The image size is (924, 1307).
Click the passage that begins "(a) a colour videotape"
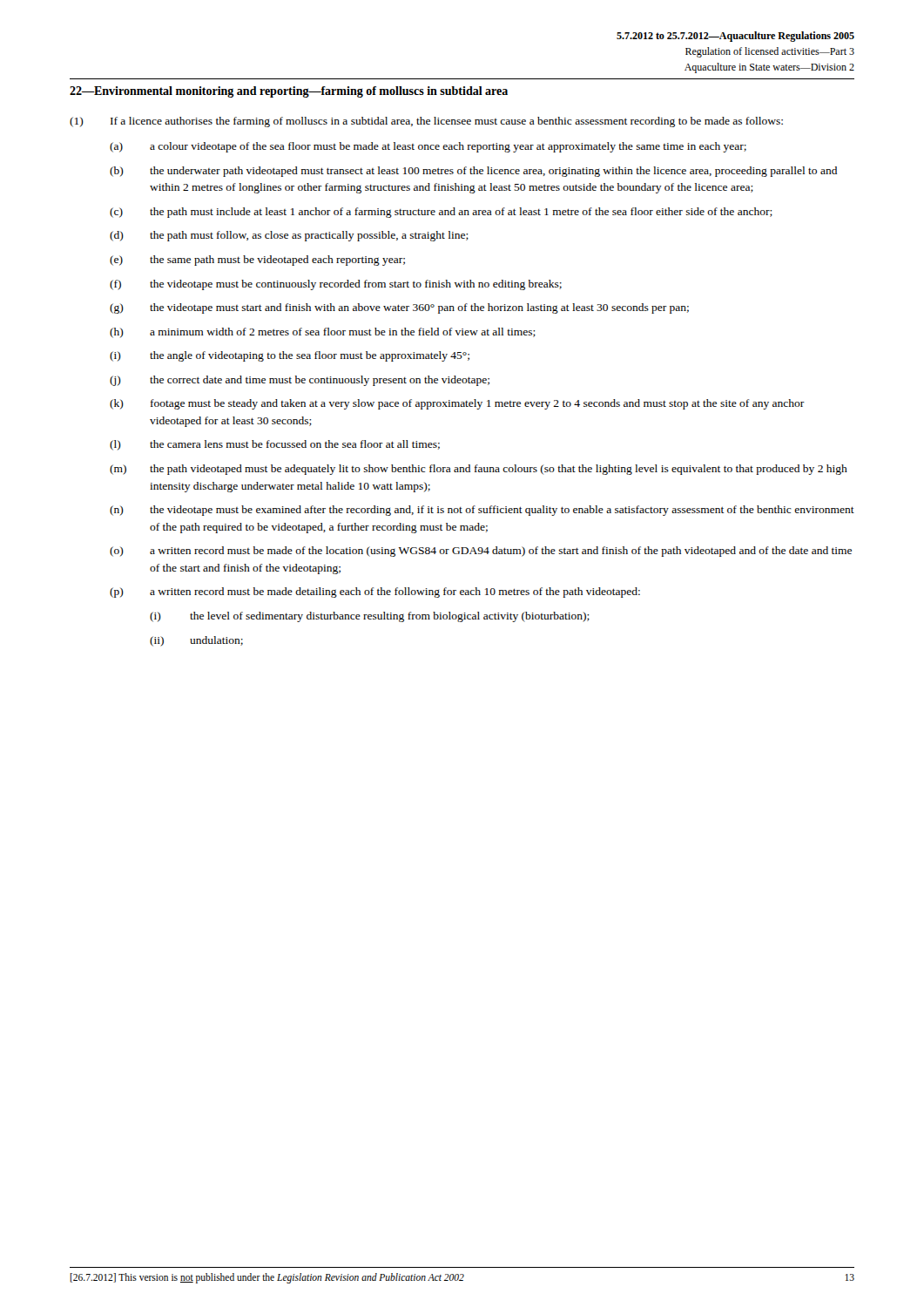pos(482,146)
